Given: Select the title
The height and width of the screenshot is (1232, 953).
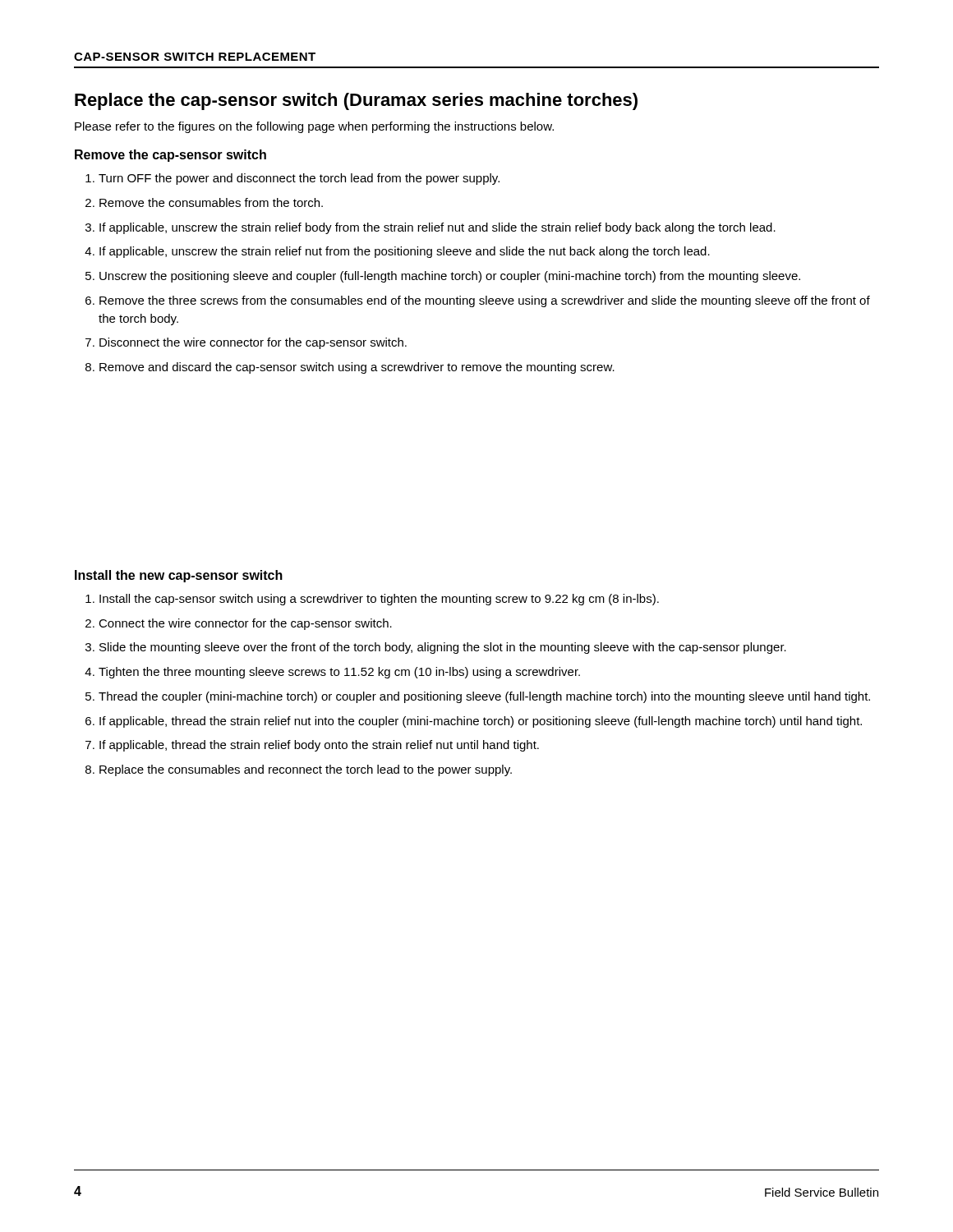Looking at the screenshot, I should (356, 100).
